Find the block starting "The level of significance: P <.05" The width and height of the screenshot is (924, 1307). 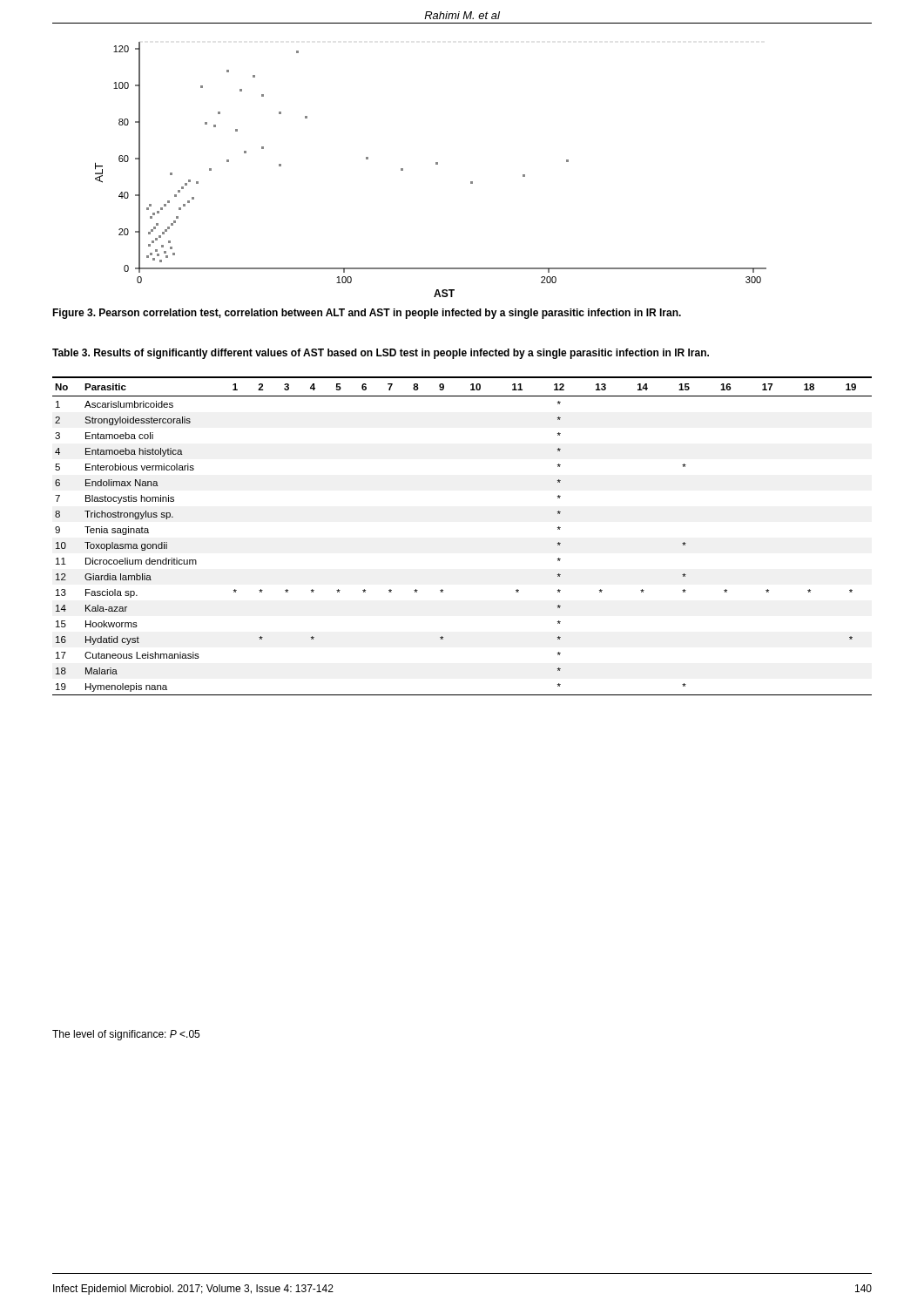click(x=126, y=1034)
